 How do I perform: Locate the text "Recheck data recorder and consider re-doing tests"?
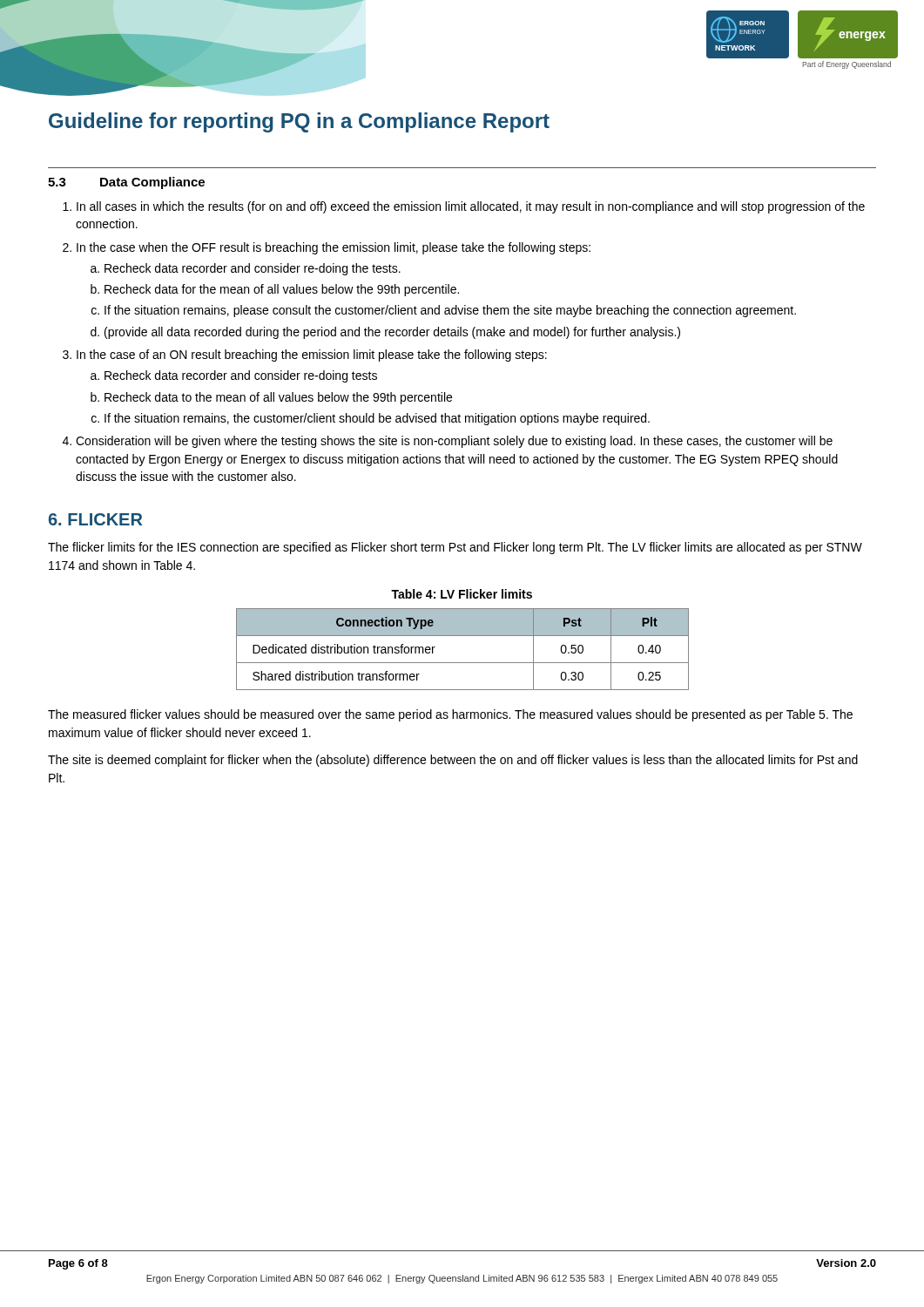pyautogui.click(x=241, y=376)
